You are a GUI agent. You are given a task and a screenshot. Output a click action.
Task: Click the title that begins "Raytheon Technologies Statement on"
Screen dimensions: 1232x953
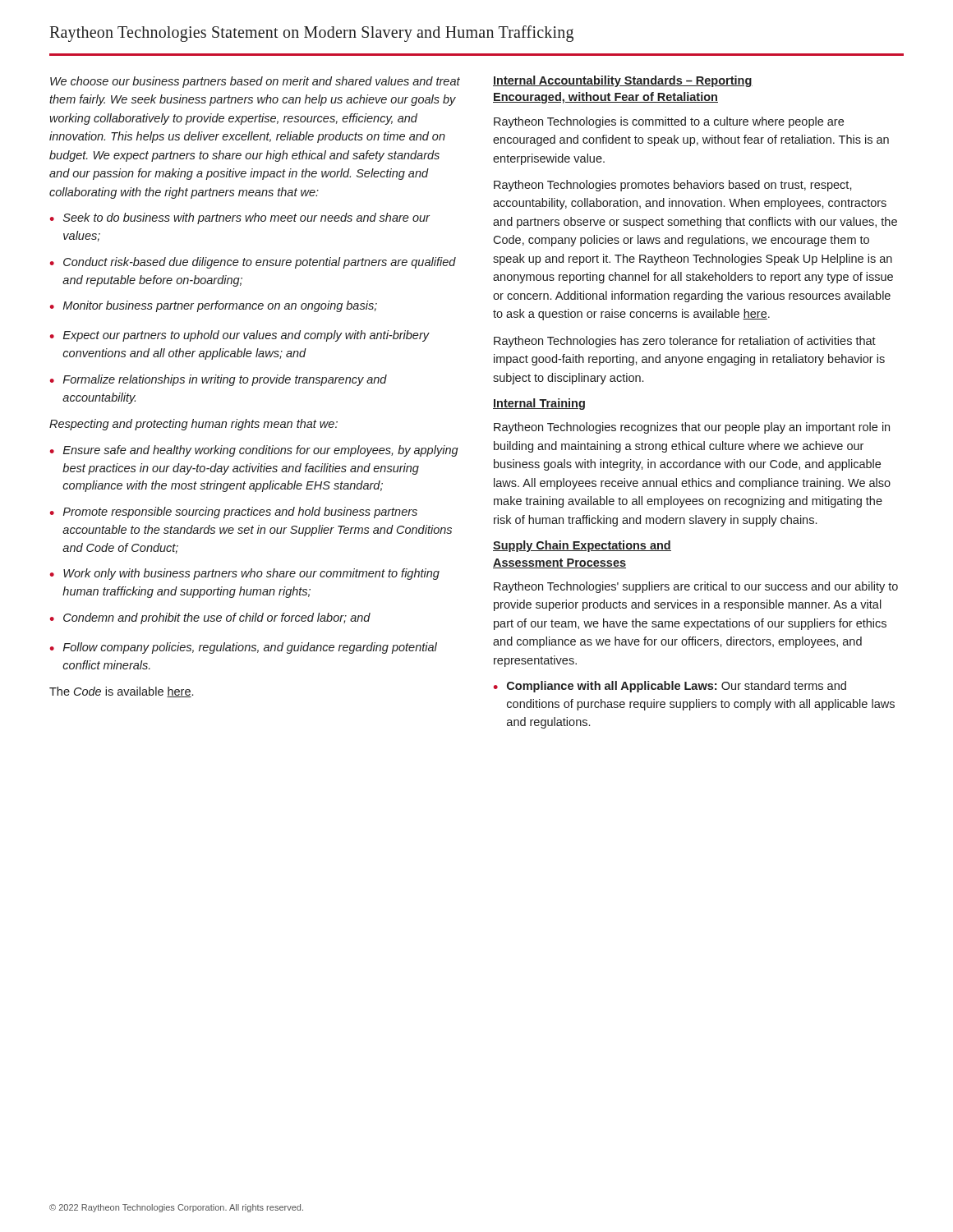[312, 32]
